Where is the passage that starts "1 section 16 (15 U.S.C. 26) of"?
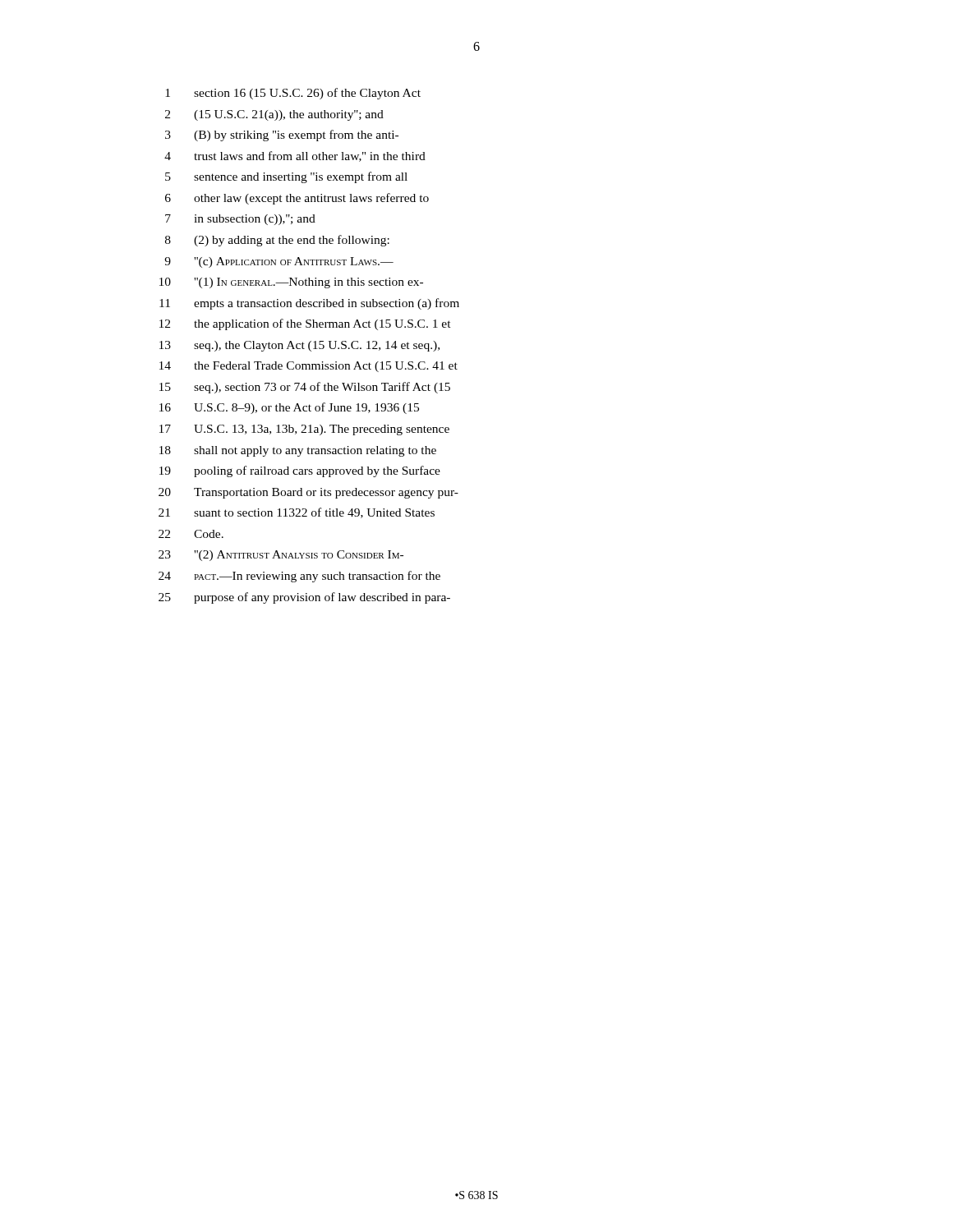 (293, 94)
